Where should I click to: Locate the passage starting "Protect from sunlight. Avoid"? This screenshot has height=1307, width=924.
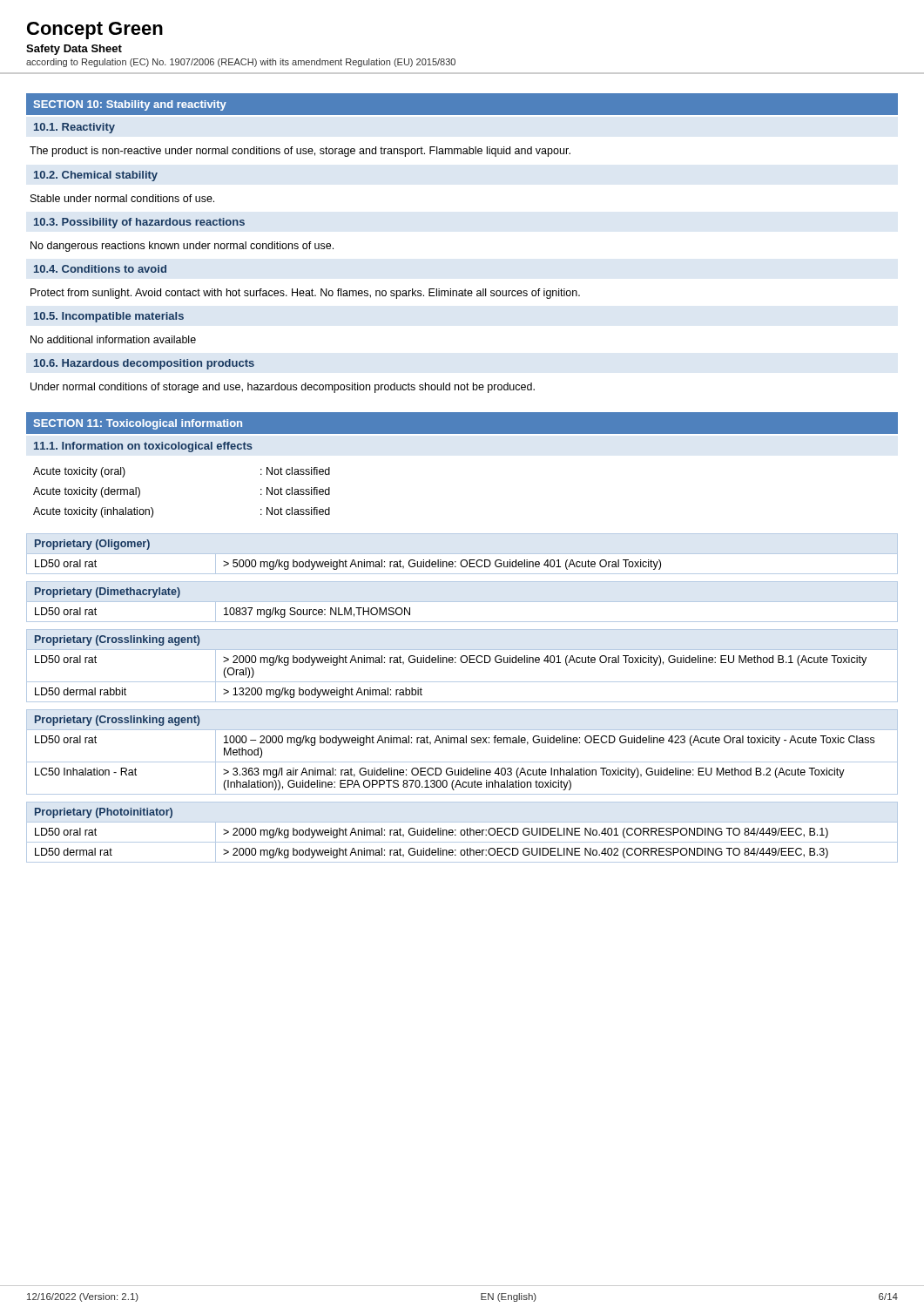(x=305, y=293)
